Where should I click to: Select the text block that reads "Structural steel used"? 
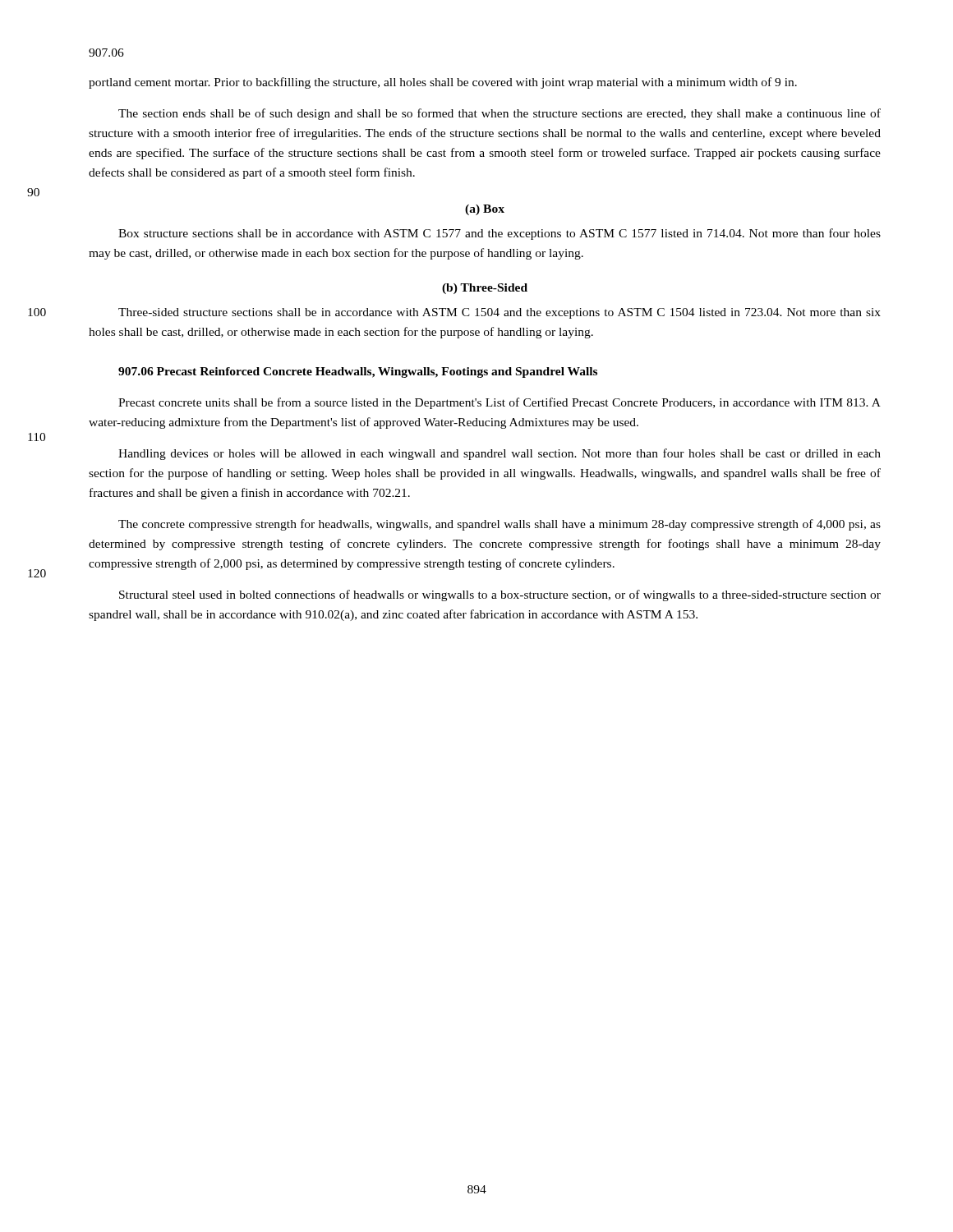coord(485,605)
